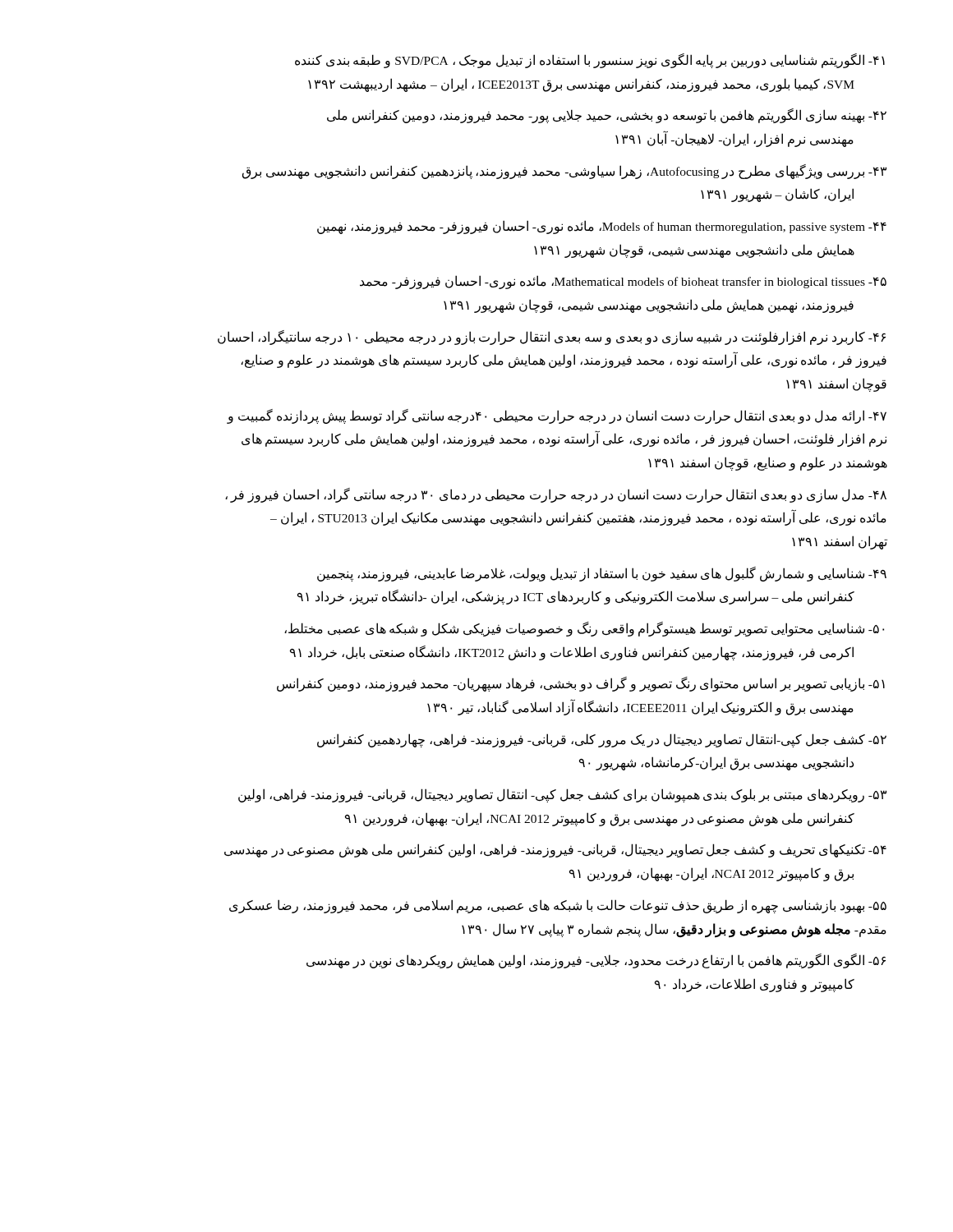The height and width of the screenshot is (1232, 953).
Task: Select the list item with the text "۵۰- شناسایی محتوایی تصویر"
Action: (x=585, y=641)
